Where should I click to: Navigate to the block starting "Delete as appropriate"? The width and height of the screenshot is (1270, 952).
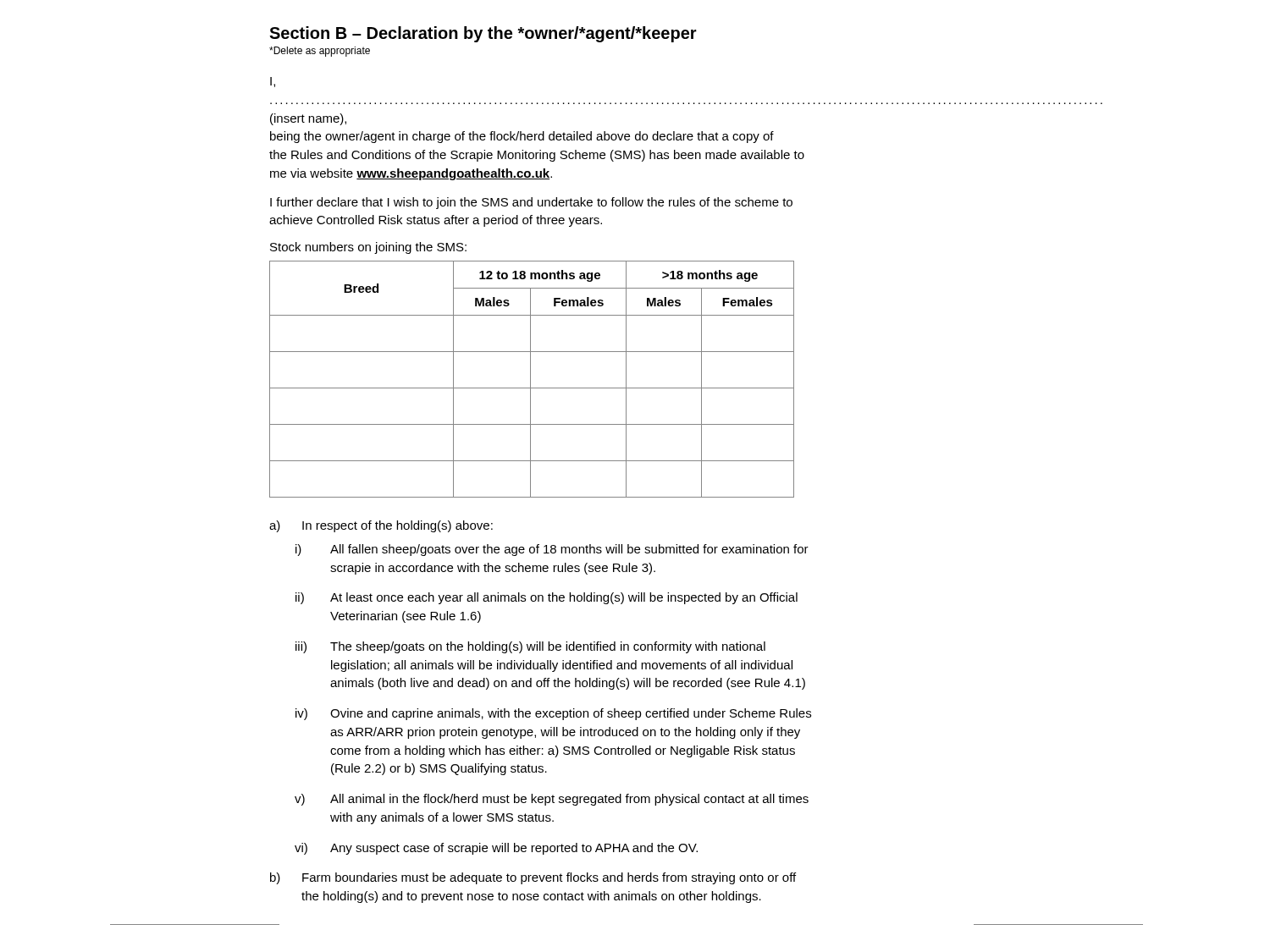click(320, 51)
